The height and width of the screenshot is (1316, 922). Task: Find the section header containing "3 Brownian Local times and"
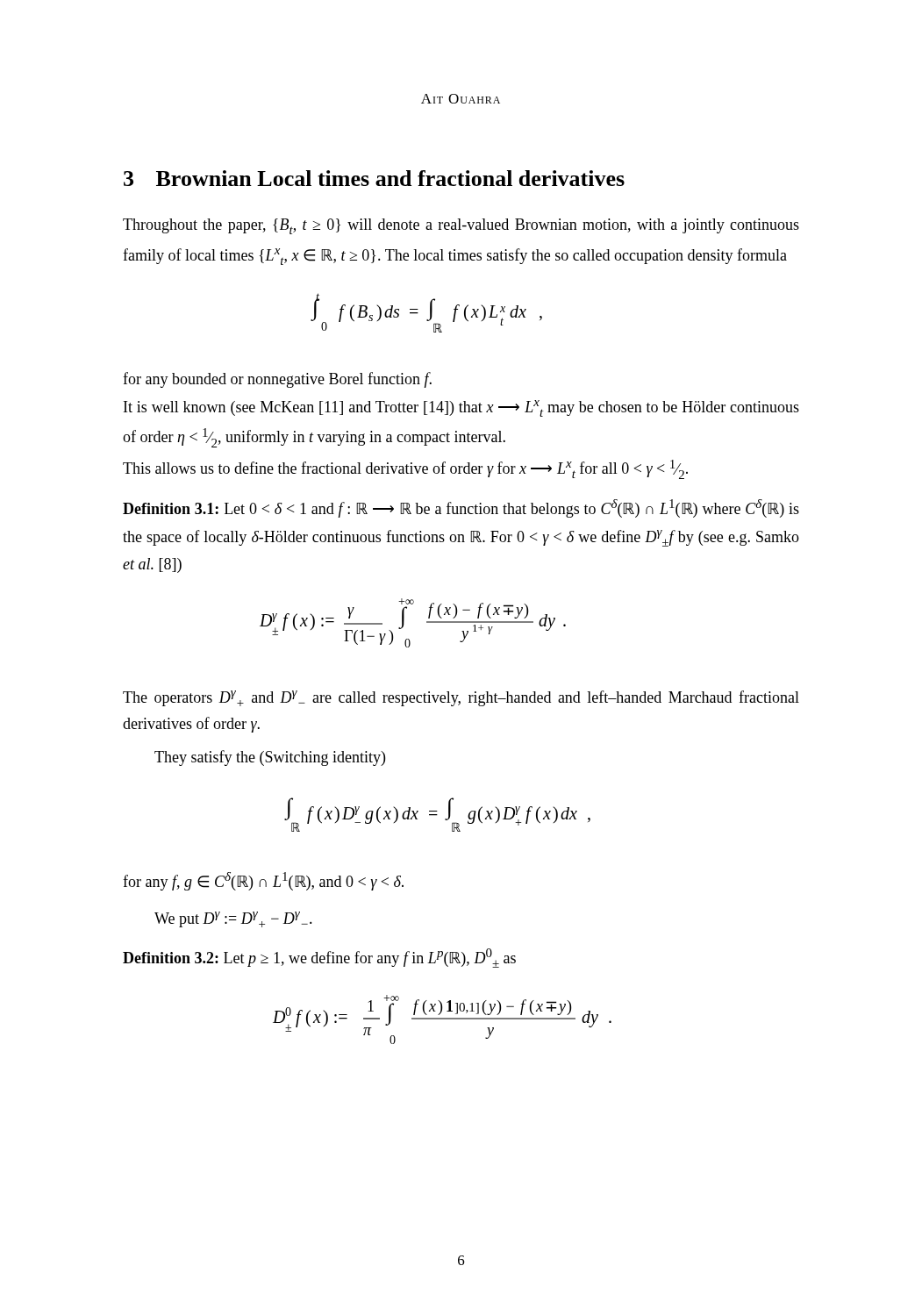click(x=374, y=179)
